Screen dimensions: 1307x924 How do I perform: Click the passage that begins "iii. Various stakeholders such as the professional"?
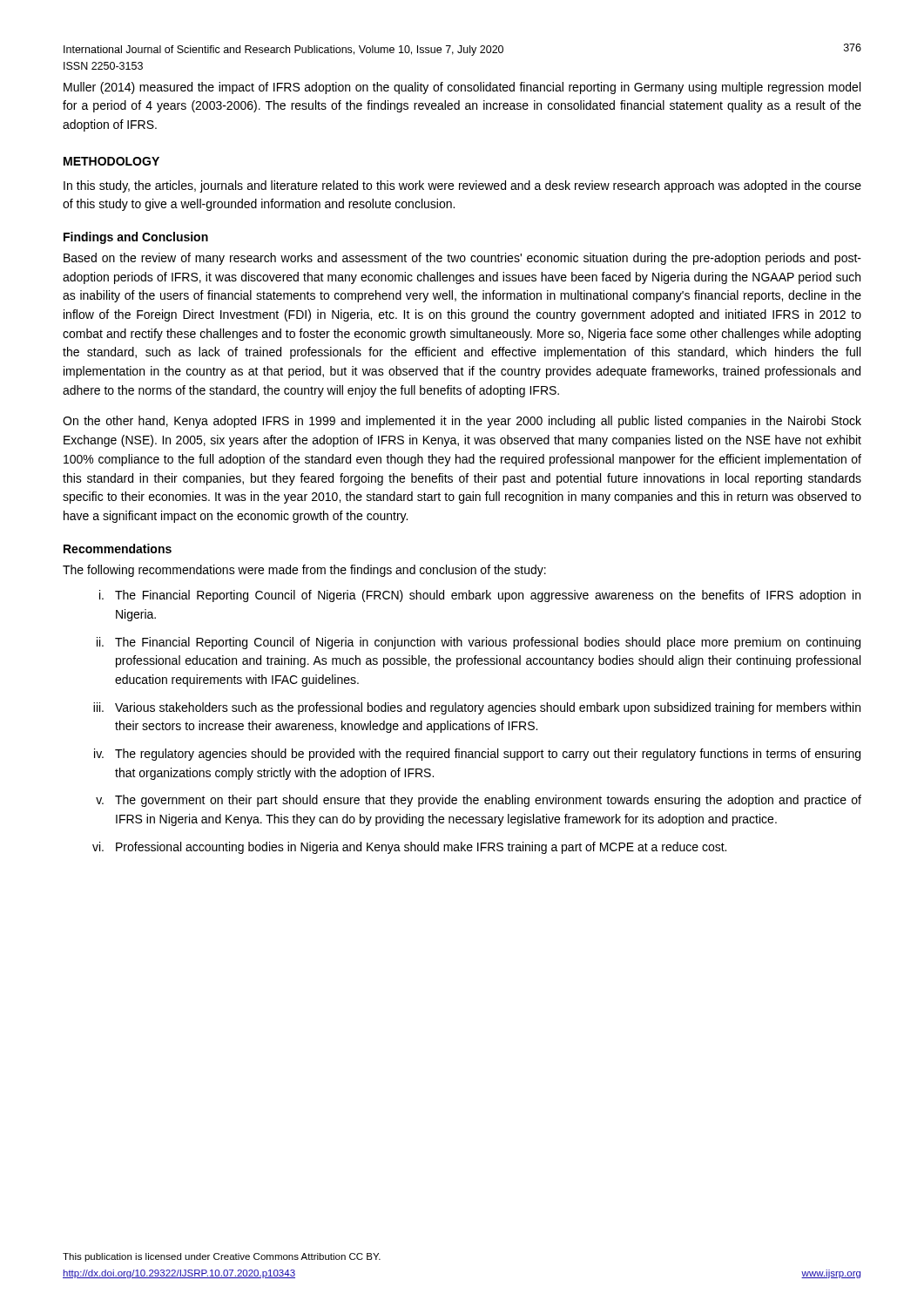pyautogui.click(x=462, y=717)
